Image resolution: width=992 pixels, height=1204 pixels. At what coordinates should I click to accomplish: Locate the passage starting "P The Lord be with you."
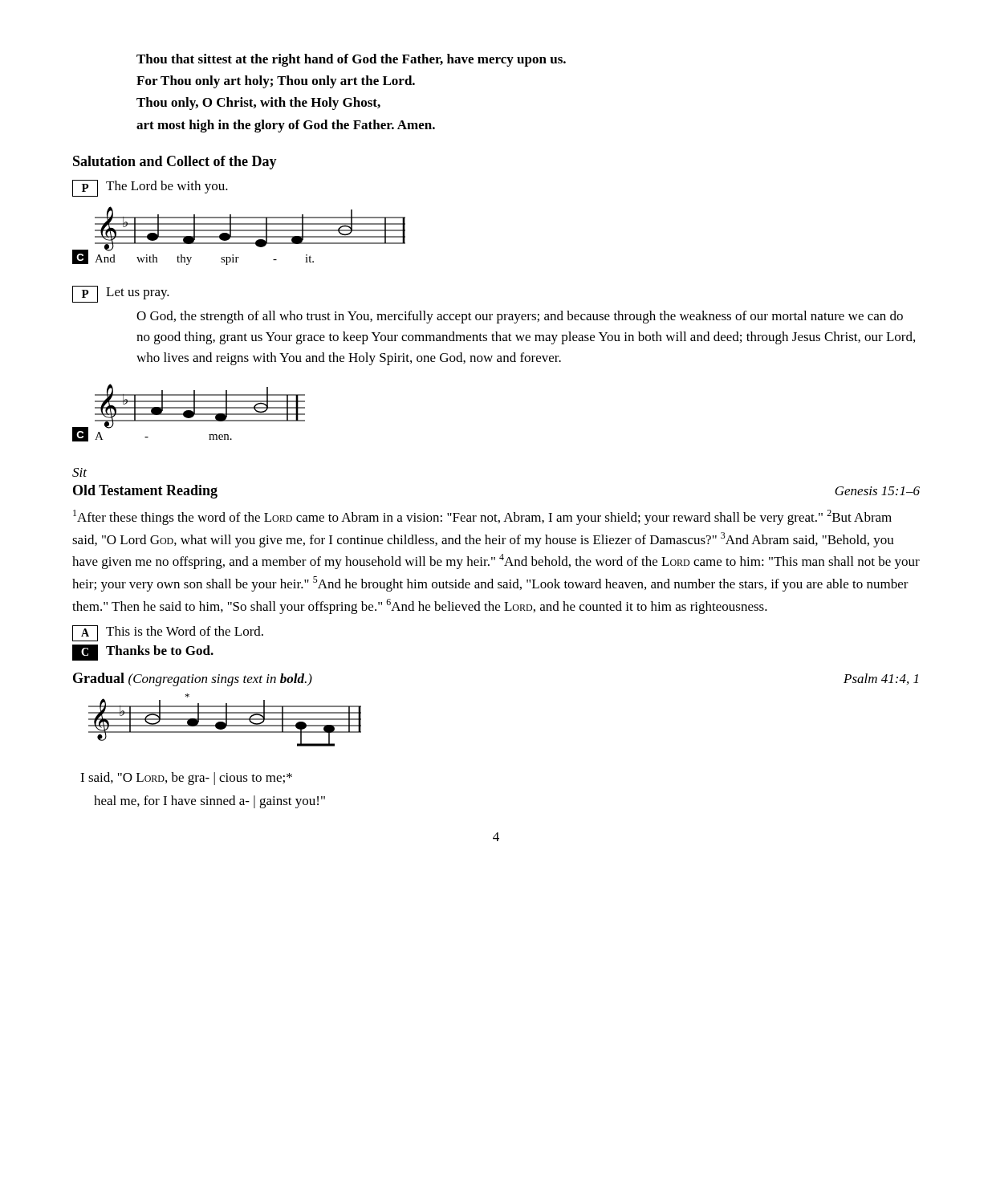click(150, 188)
